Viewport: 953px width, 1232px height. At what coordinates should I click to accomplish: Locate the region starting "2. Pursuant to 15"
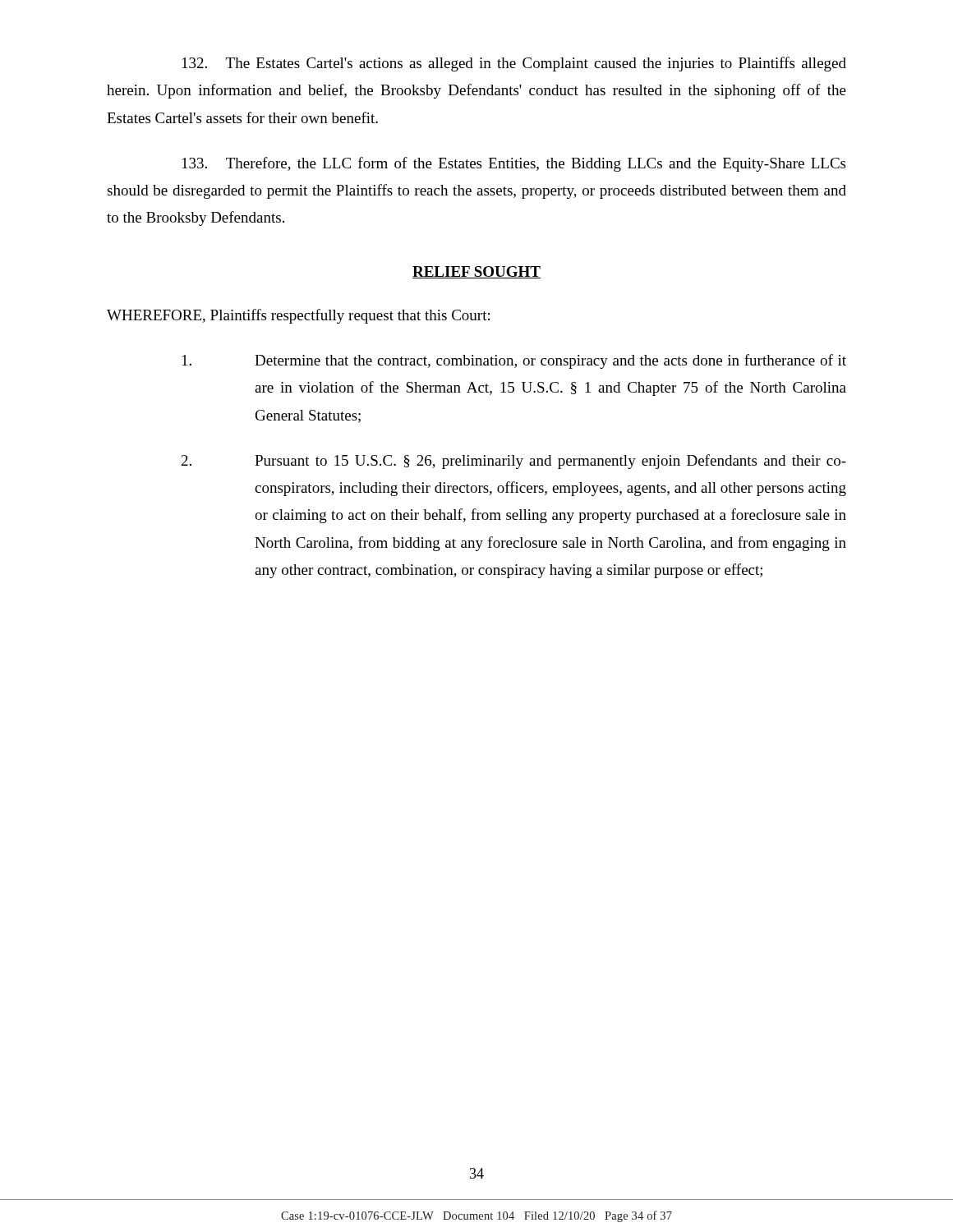pyautogui.click(x=476, y=515)
